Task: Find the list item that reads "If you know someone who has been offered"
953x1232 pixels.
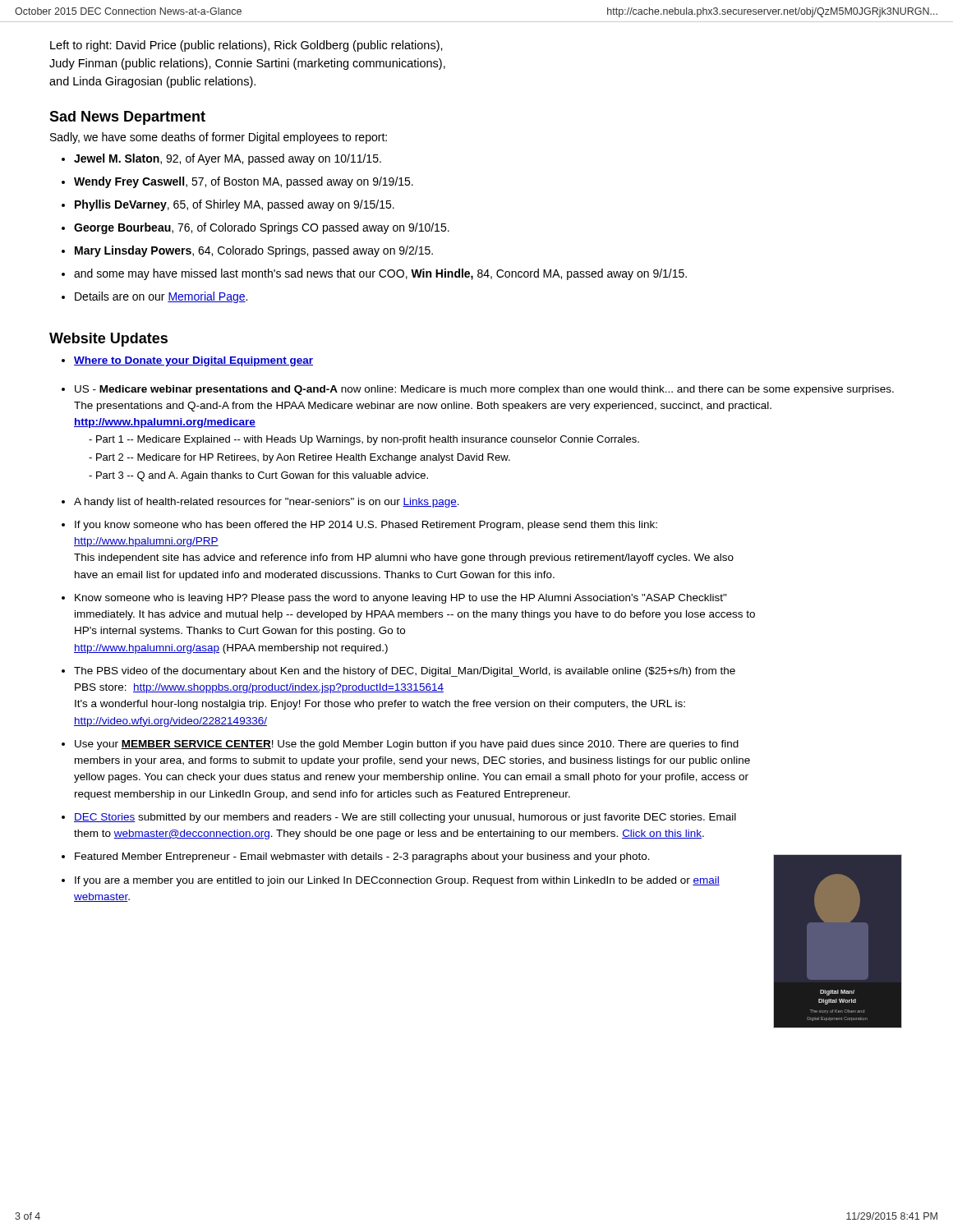Action: (404, 549)
